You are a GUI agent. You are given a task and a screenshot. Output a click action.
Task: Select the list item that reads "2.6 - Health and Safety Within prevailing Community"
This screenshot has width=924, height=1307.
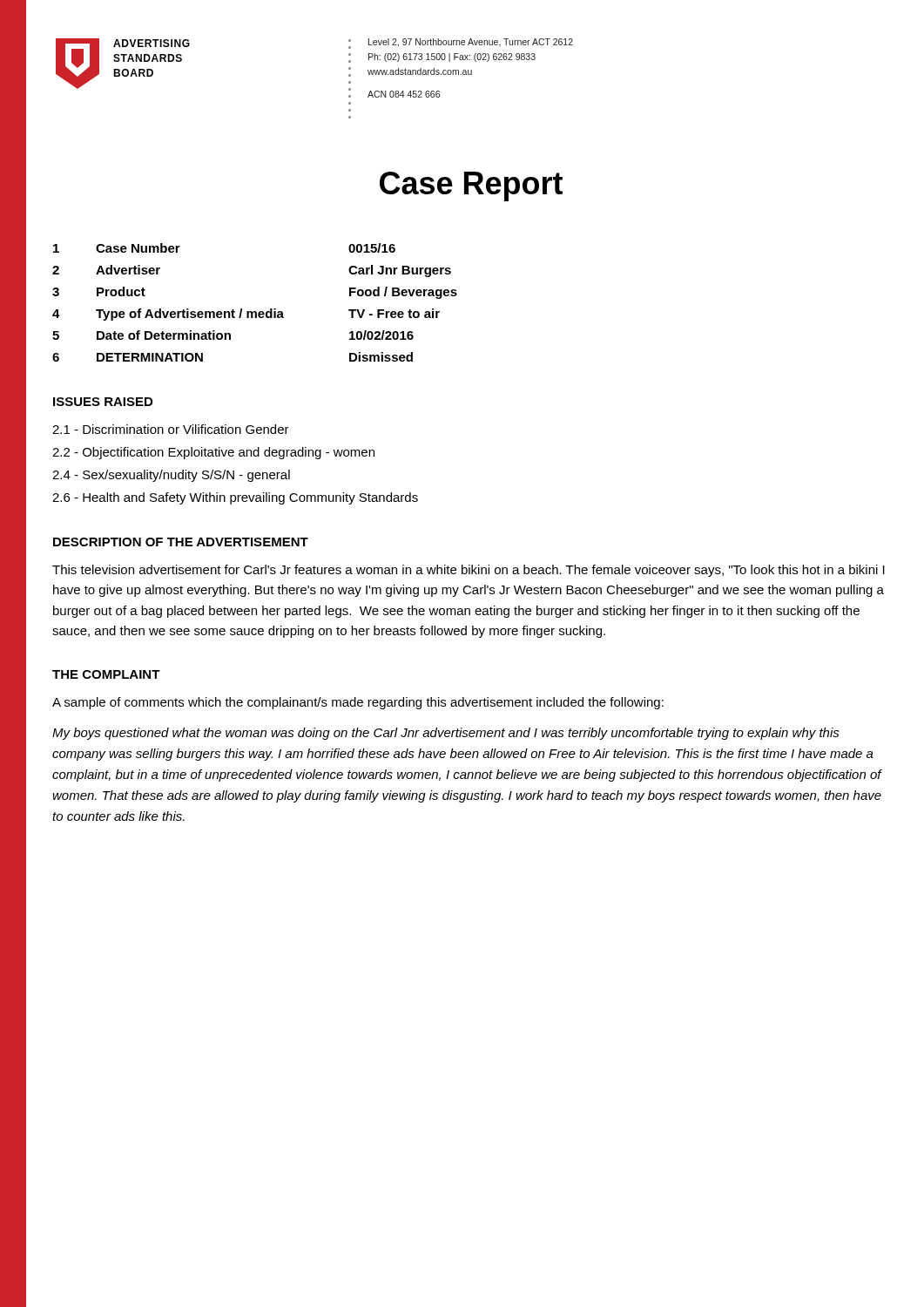pos(235,497)
